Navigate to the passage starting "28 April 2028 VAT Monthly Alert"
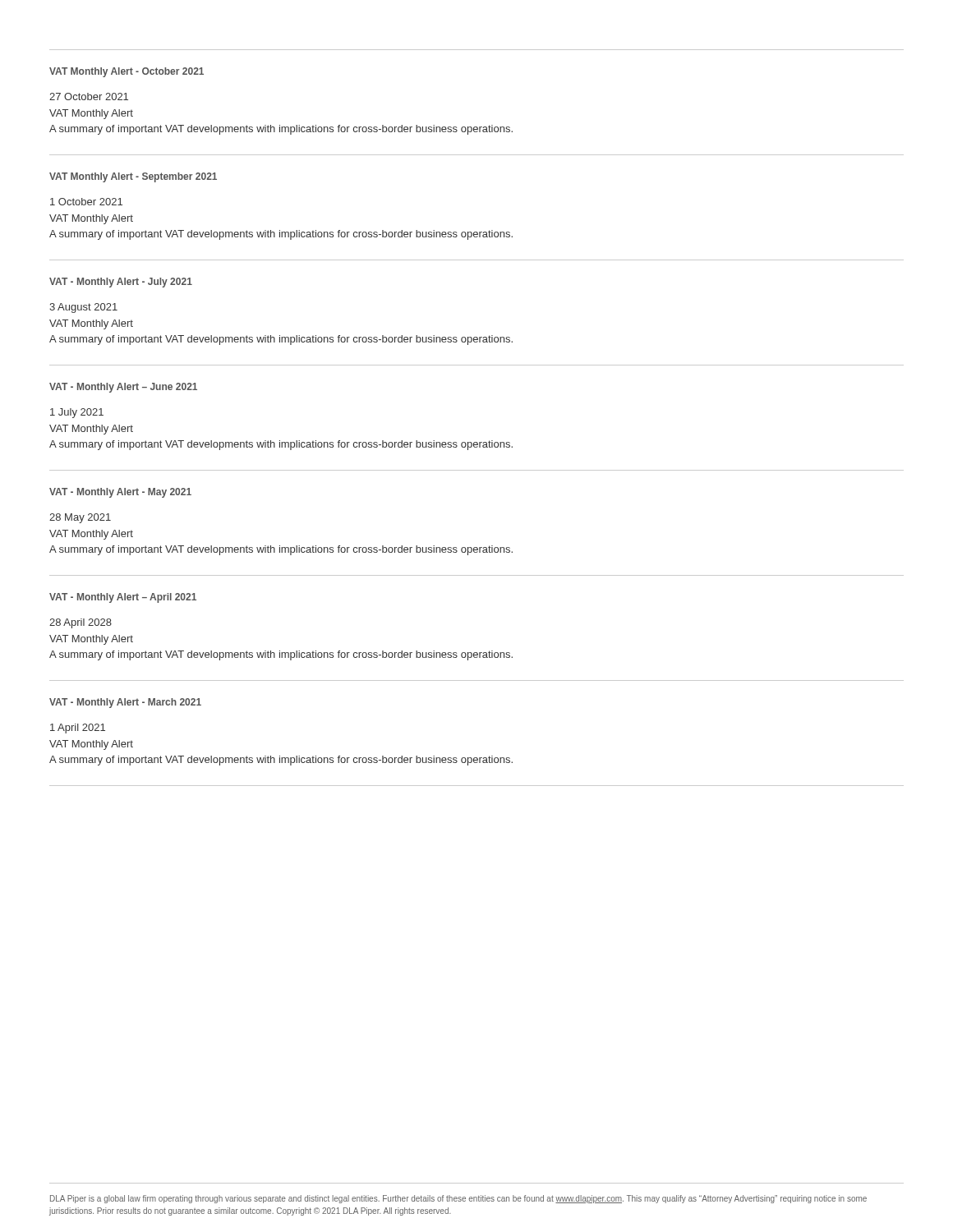The height and width of the screenshot is (1232, 953). (x=81, y=623)
